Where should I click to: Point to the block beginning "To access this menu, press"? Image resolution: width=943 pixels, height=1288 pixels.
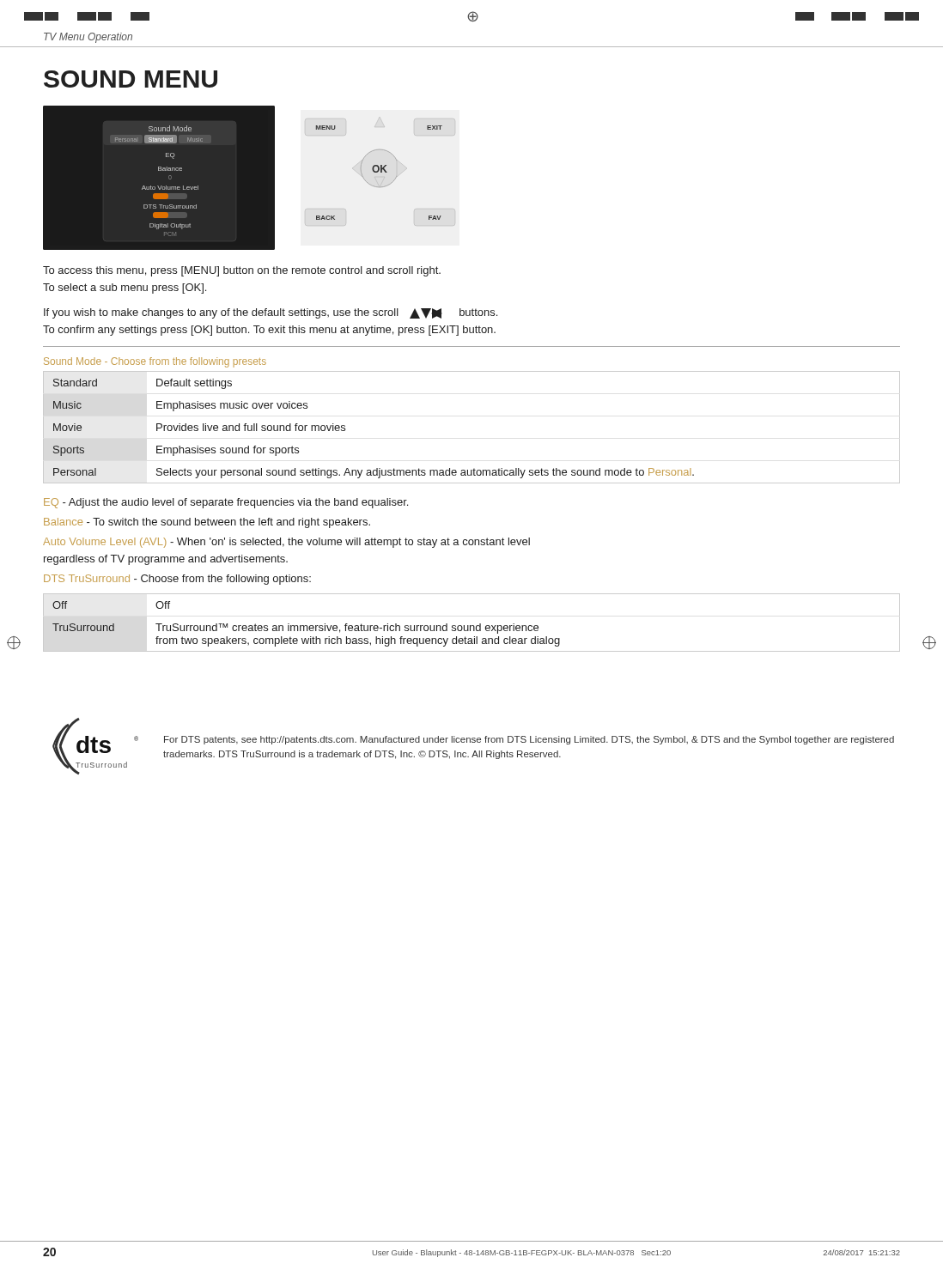[242, 278]
